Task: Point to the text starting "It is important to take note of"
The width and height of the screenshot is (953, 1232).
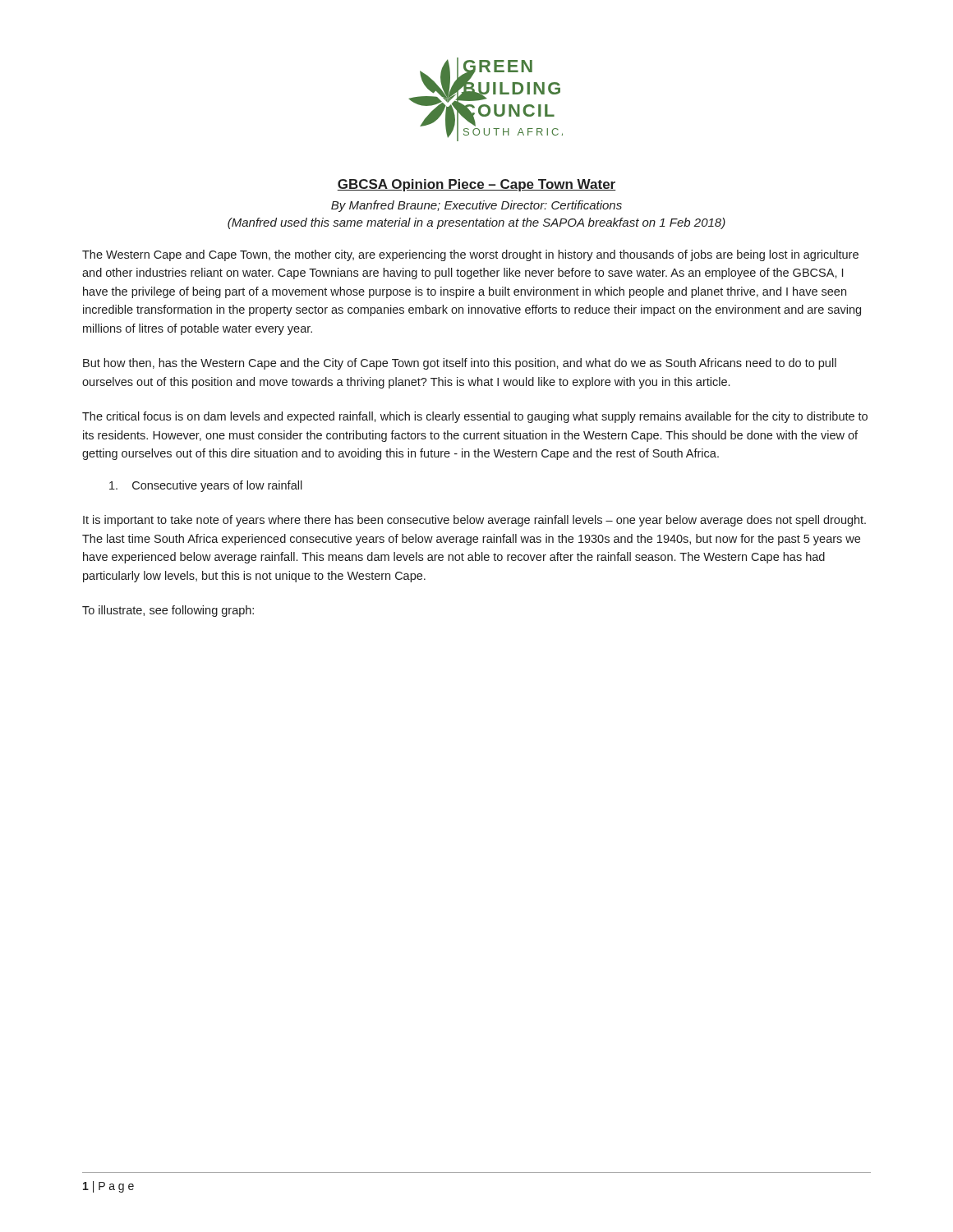Action: tap(476, 548)
